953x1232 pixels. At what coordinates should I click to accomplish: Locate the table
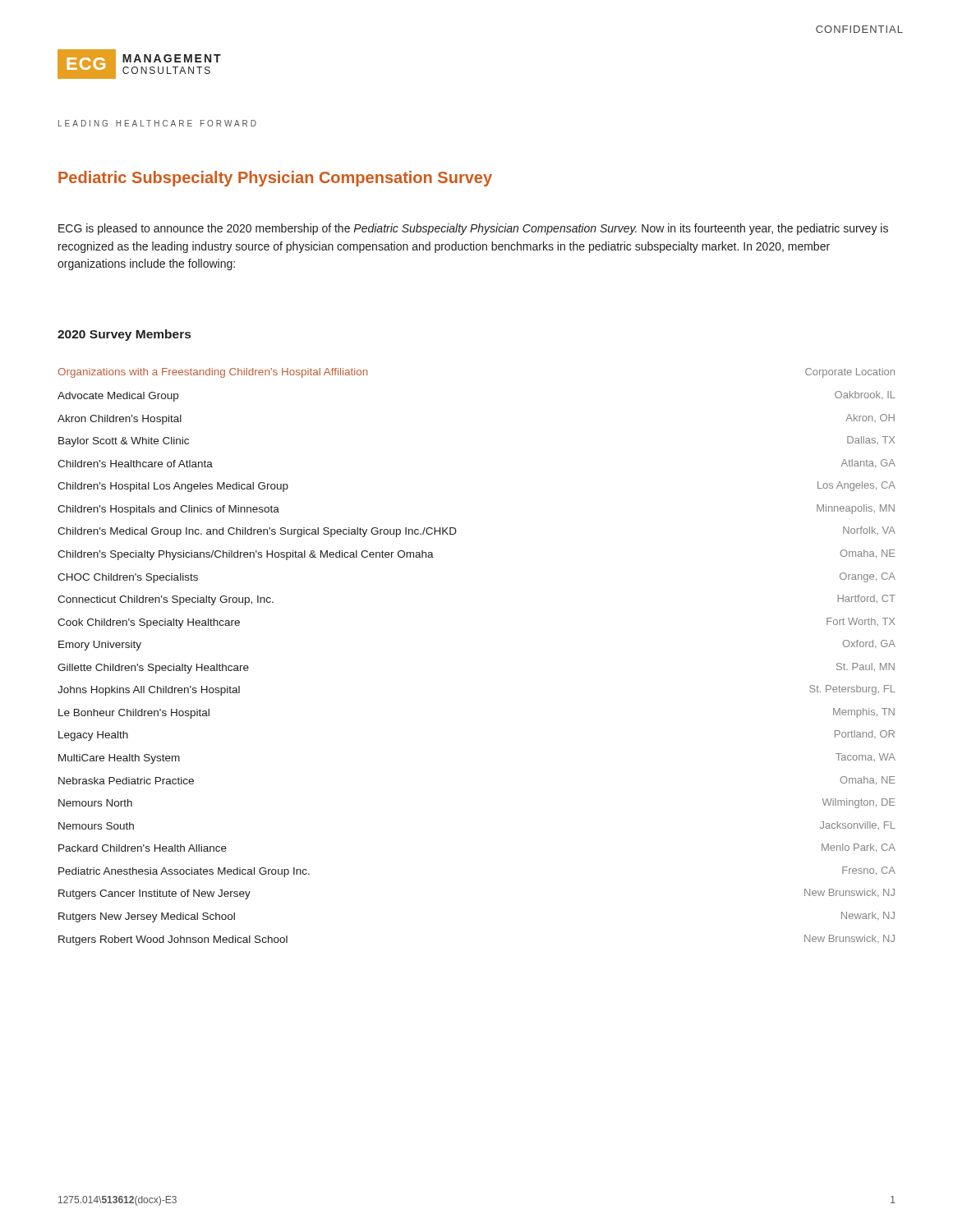tap(476, 658)
